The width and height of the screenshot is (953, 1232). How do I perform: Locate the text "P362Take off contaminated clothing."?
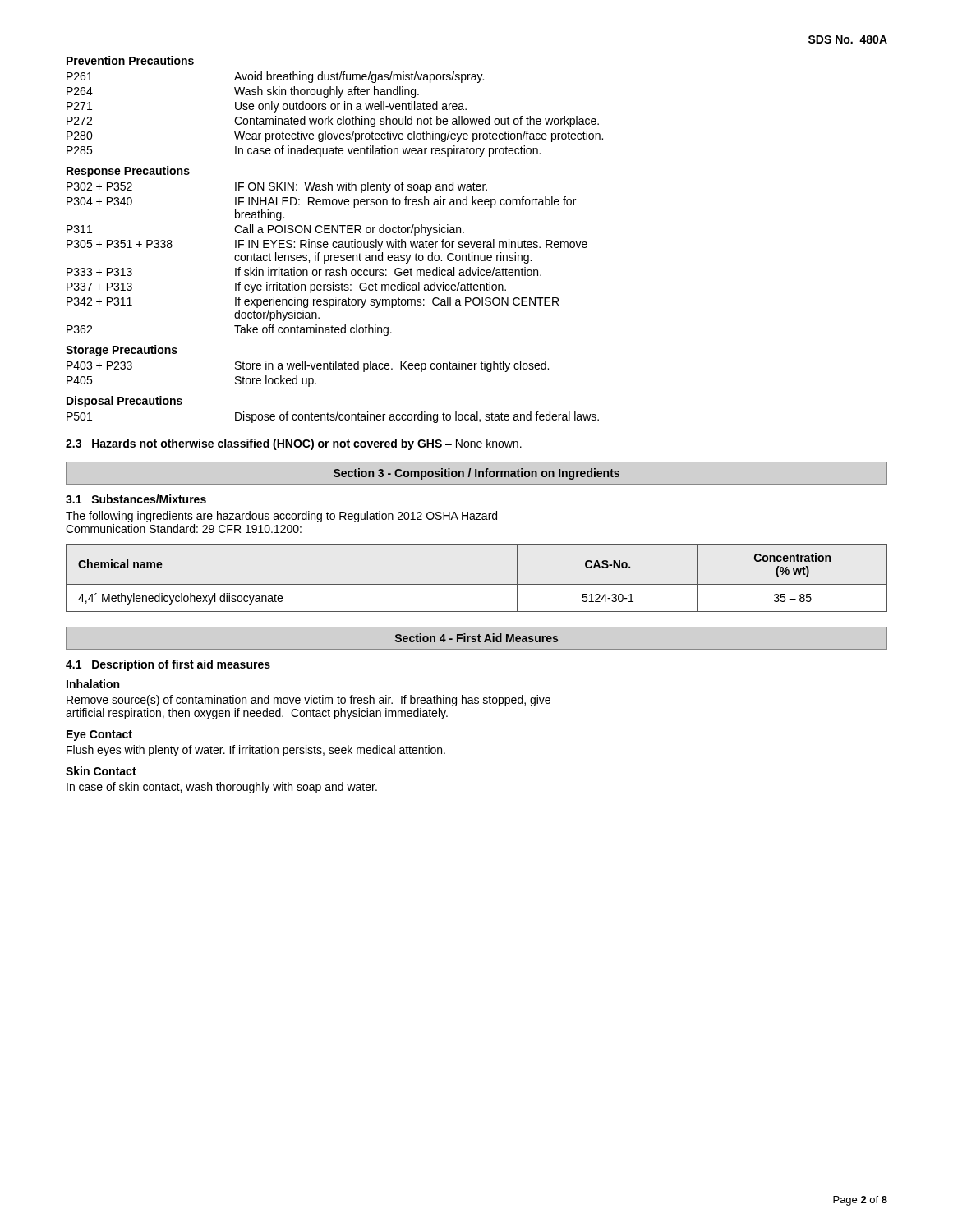pos(80,330)
